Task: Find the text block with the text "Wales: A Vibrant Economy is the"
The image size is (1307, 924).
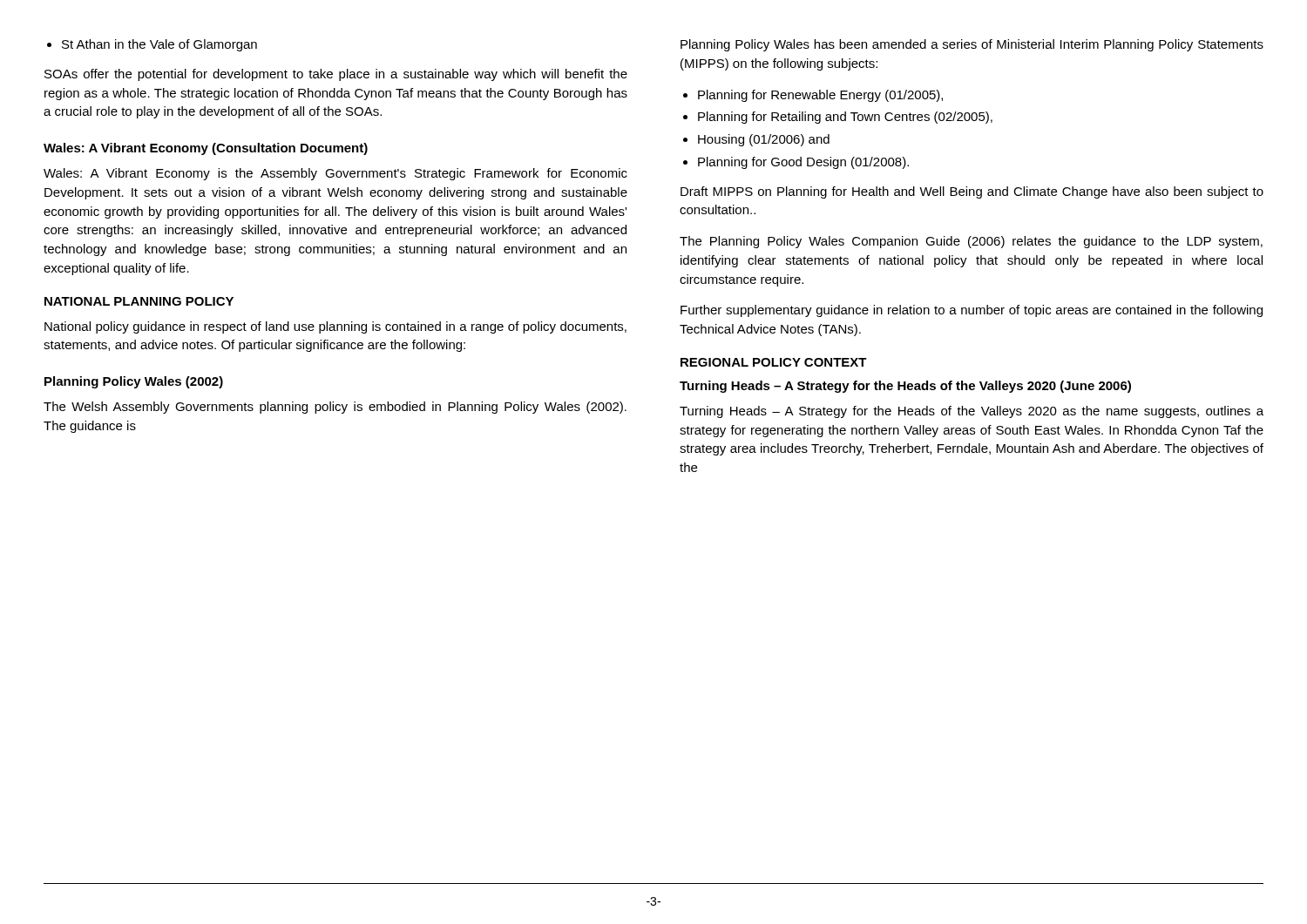Action: tap(335, 221)
